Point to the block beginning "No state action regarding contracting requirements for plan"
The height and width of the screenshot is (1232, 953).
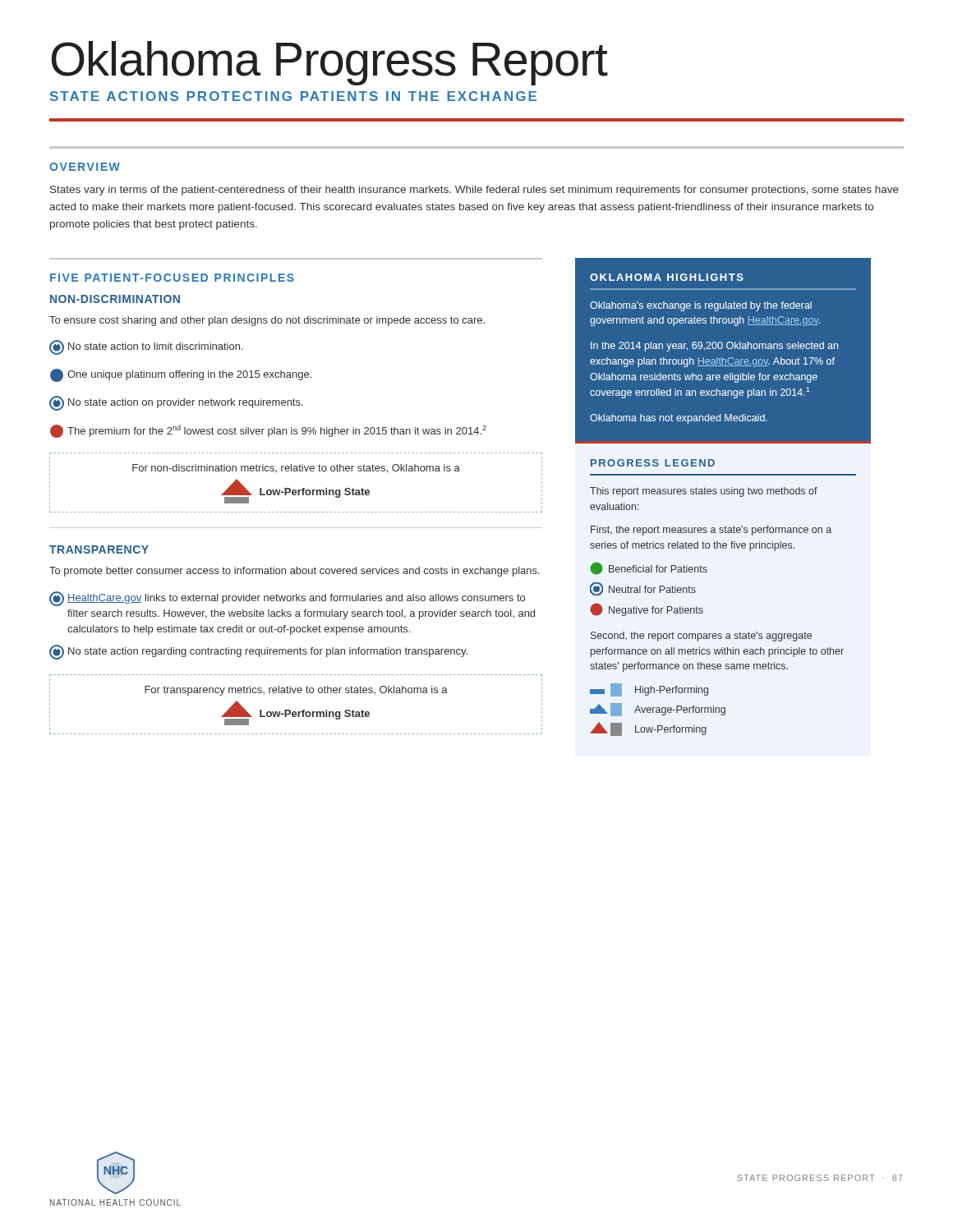pos(296,654)
